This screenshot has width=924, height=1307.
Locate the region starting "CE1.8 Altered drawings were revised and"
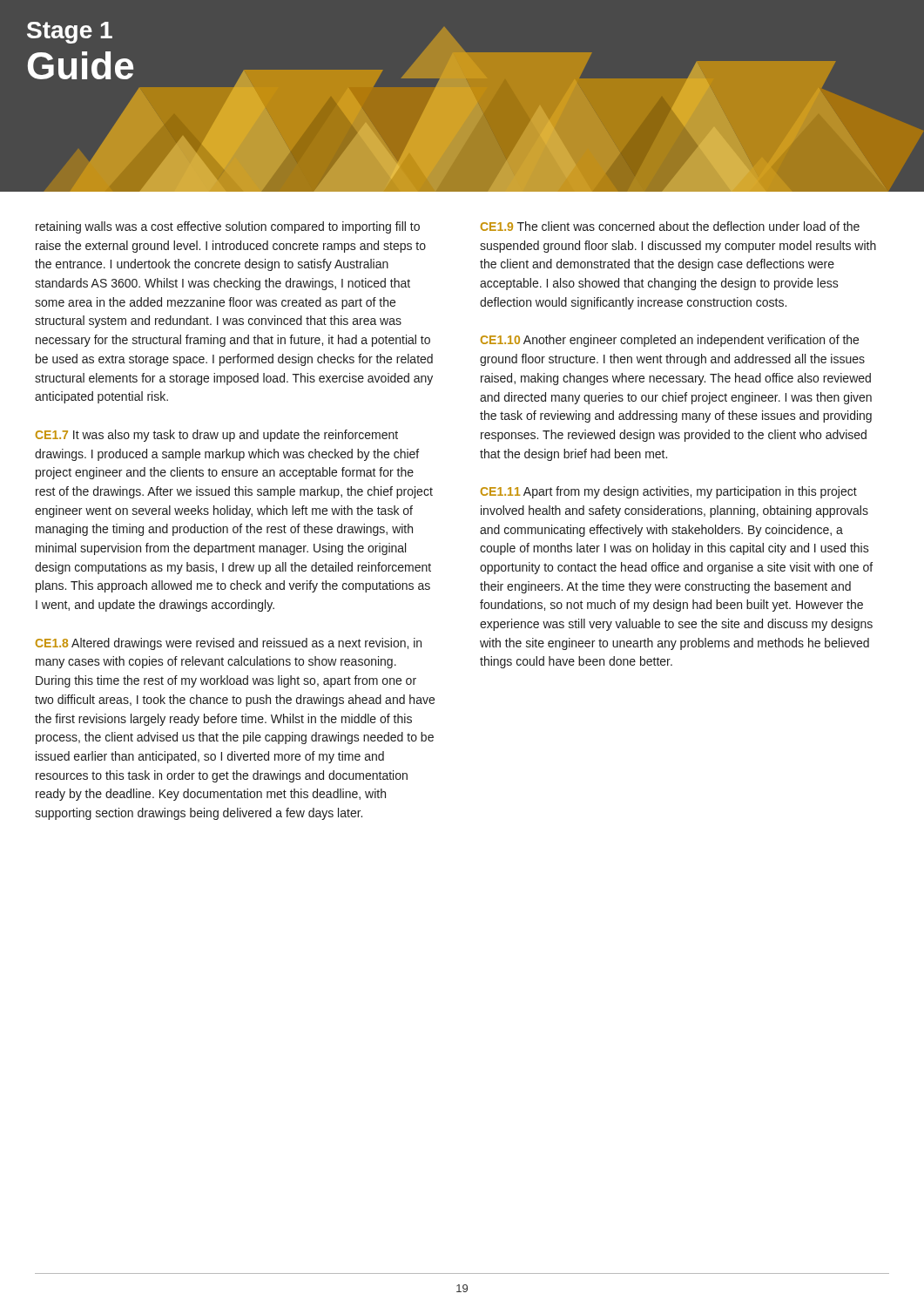(235, 728)
